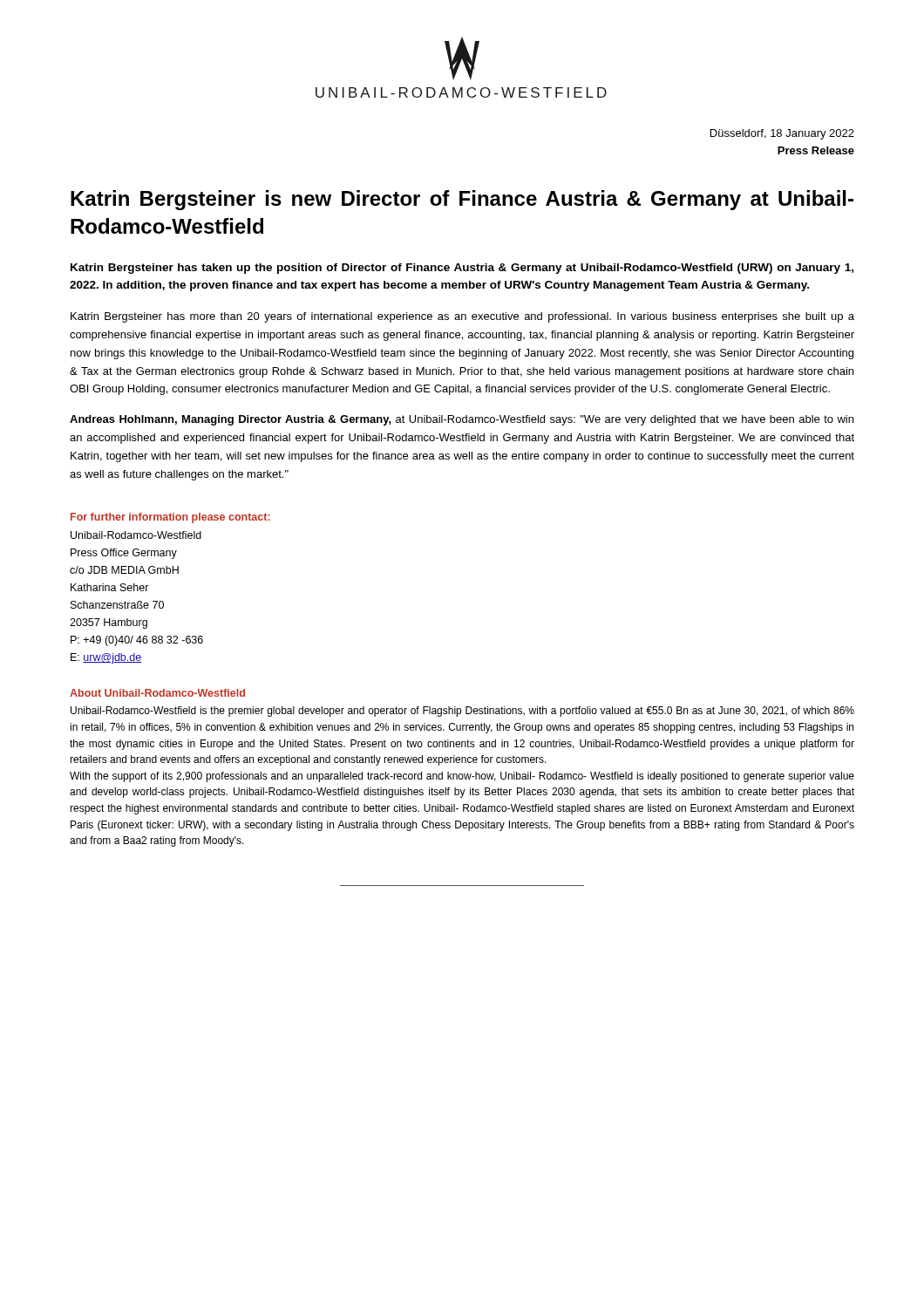Find the region starting "Düsseldorf, 18 January 2022 Press"
Screen dimensions: 1308x924
click(x=782, y=142)
